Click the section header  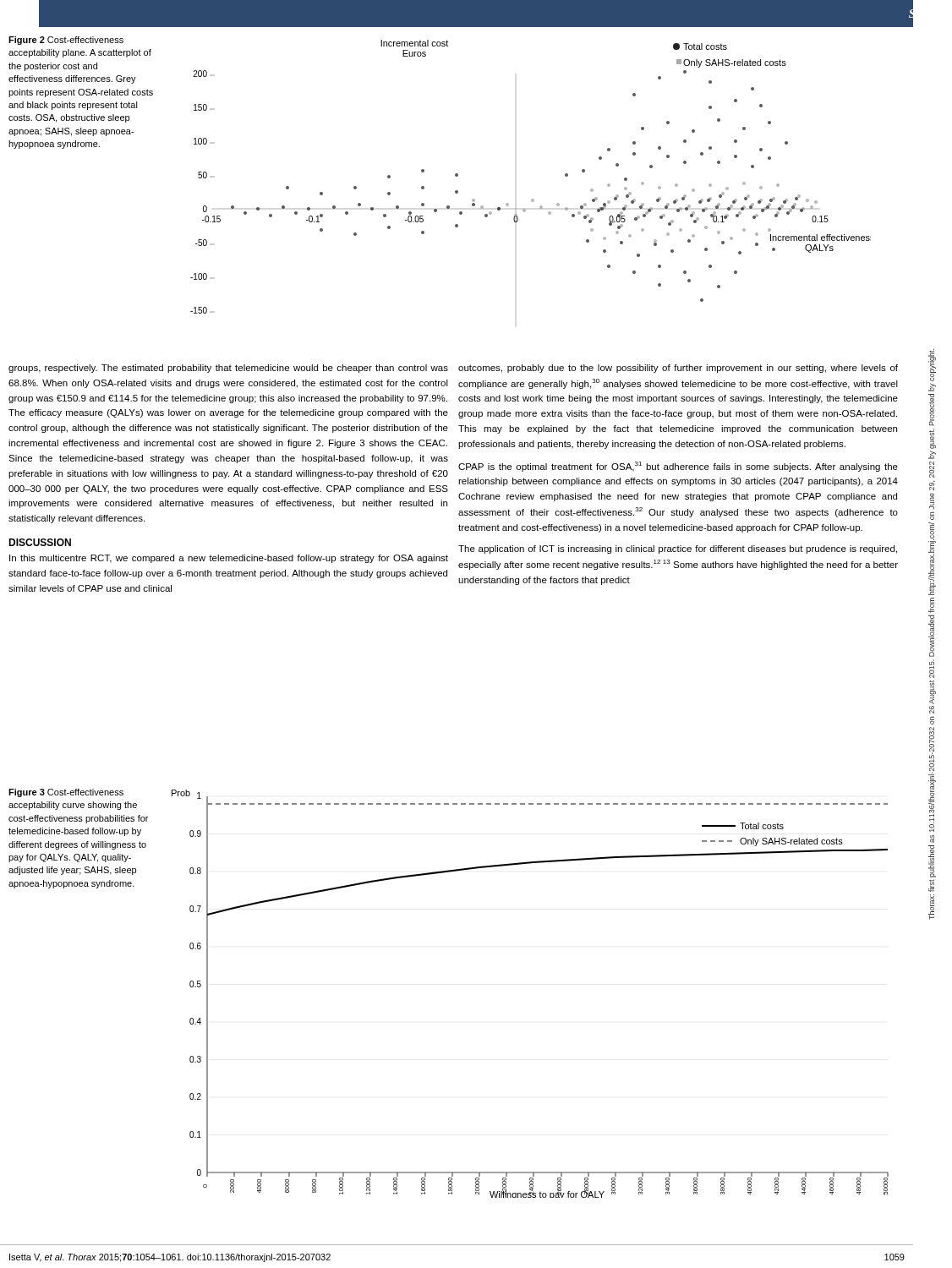[40, 543]
